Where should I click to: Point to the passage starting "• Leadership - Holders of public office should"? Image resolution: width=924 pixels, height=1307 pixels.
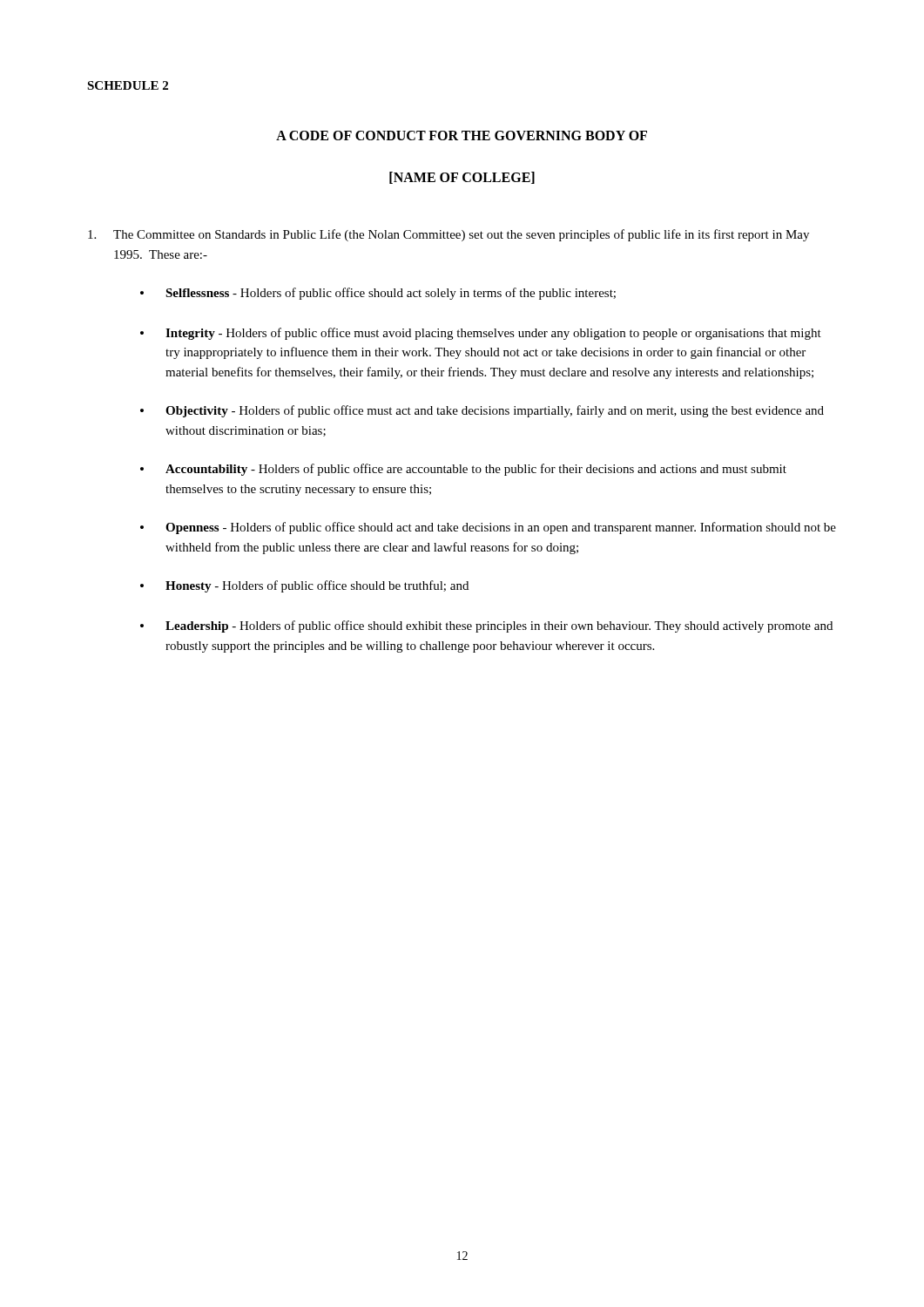pos(488,636)
